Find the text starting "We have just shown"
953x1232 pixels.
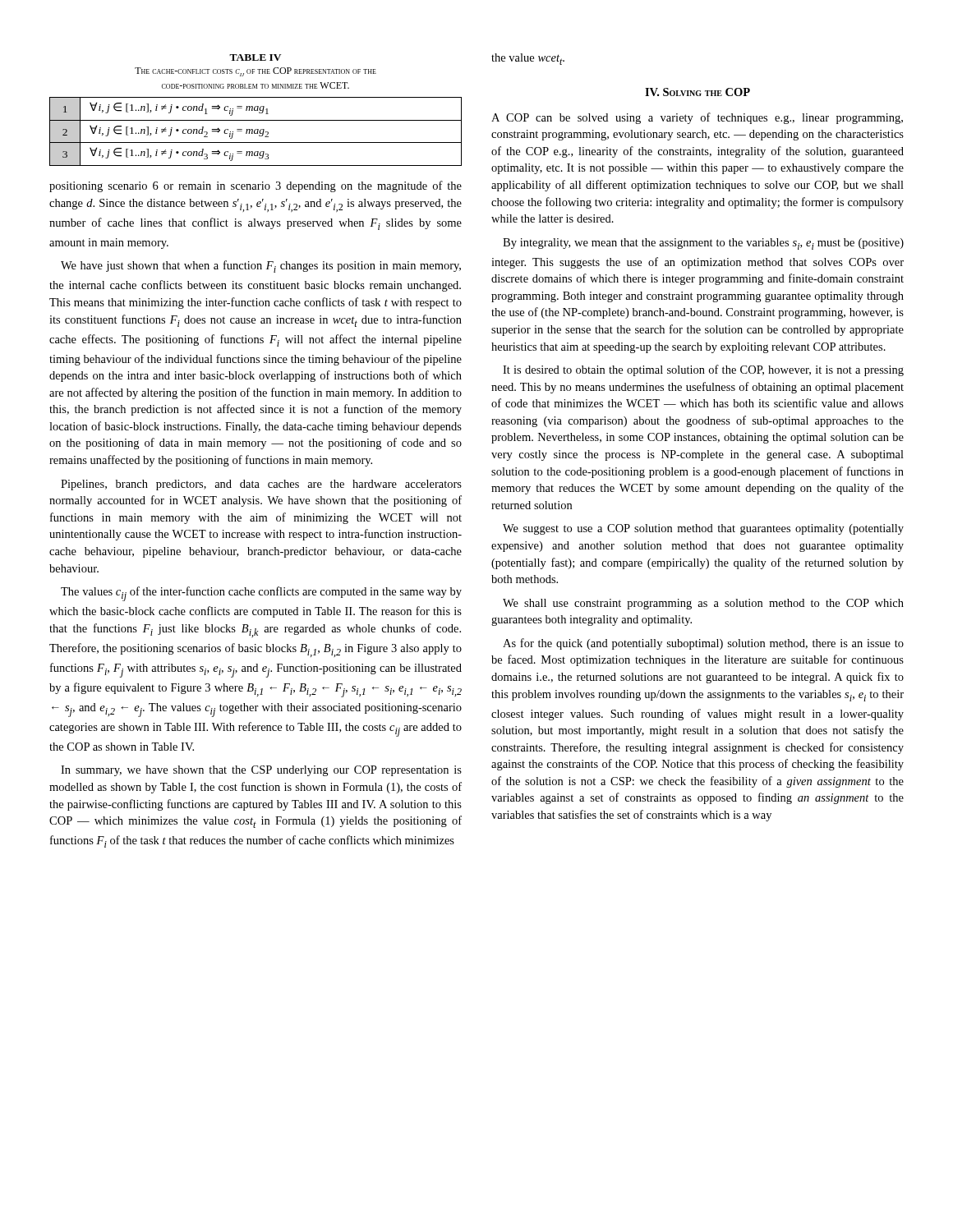coord(255,363)
